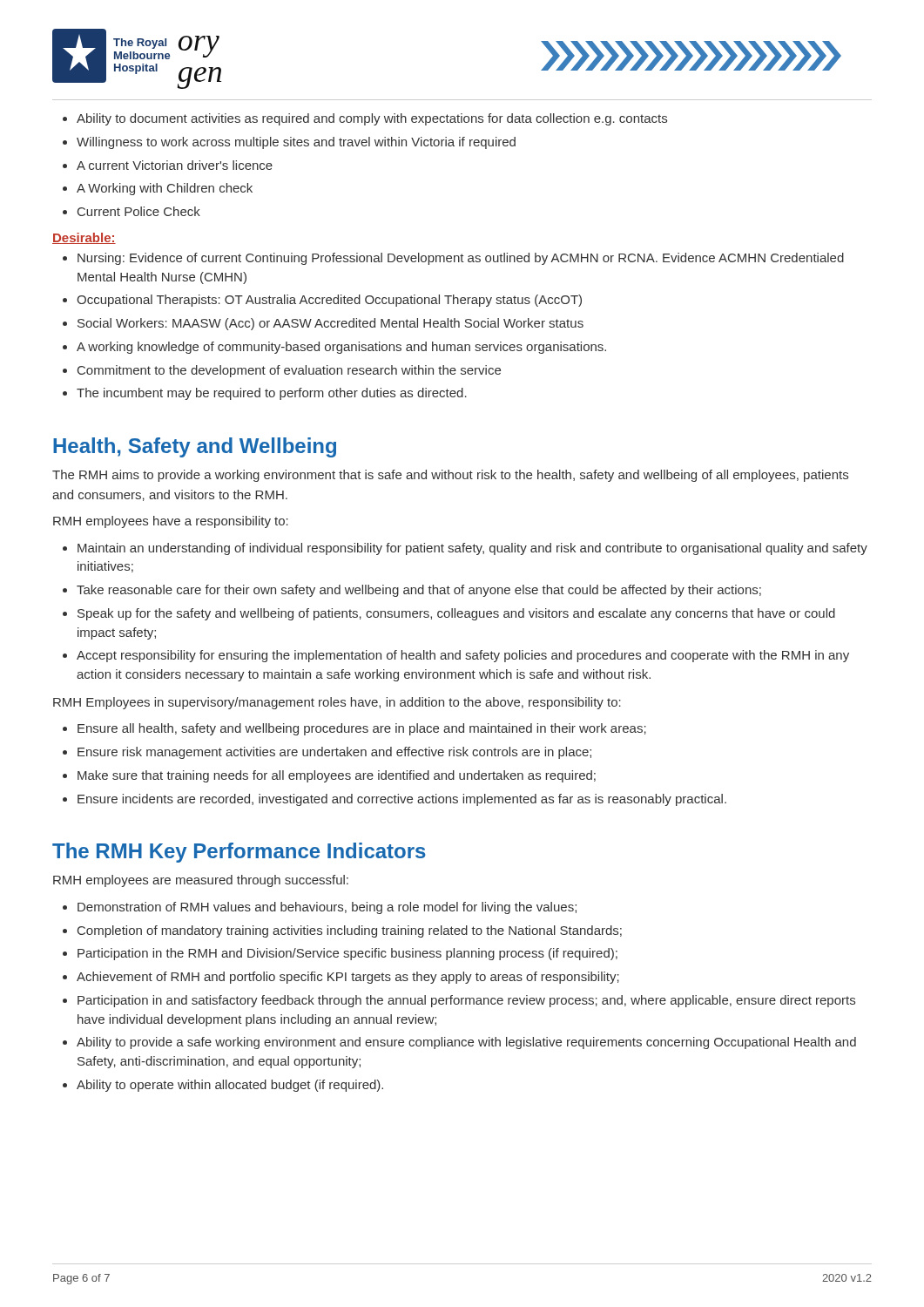
Task: Click the passage that begins "Speak up for the safety"
Action: (462, 623)
